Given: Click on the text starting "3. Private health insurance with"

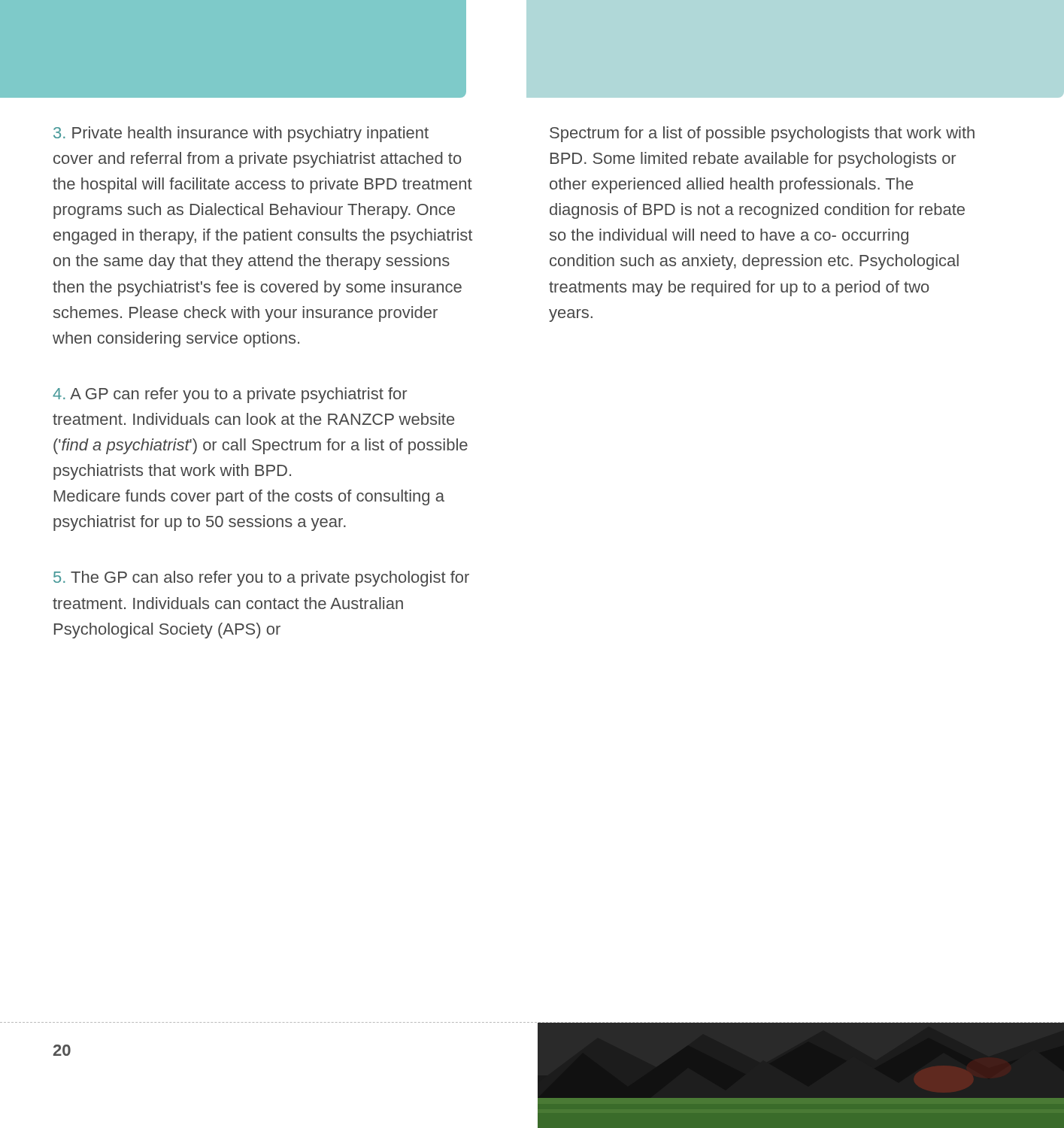Looking at the screenshot, I should 263,235.
